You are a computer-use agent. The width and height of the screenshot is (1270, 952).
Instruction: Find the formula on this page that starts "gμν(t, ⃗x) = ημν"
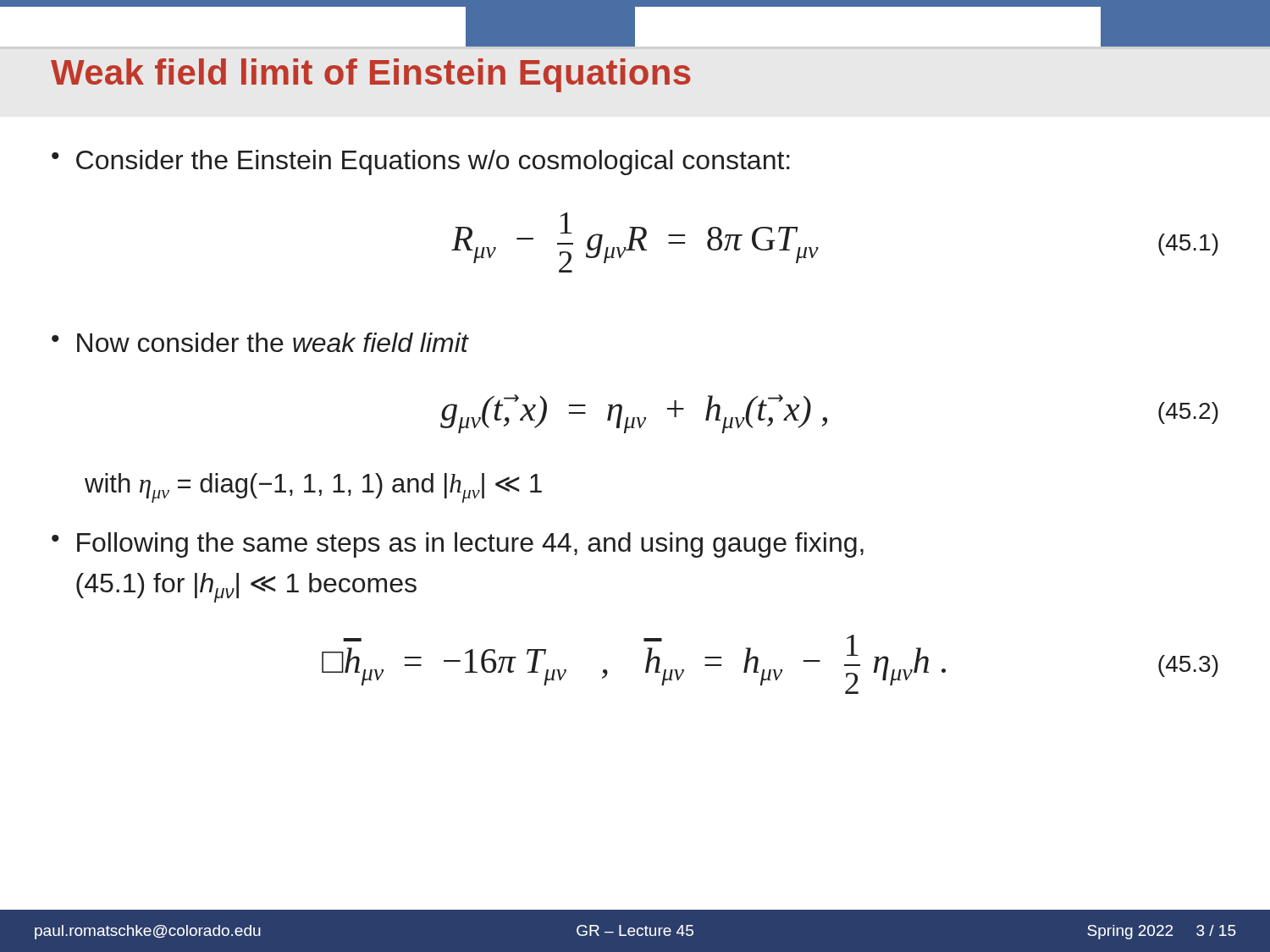pyautogui.click(x=830, y=411)
